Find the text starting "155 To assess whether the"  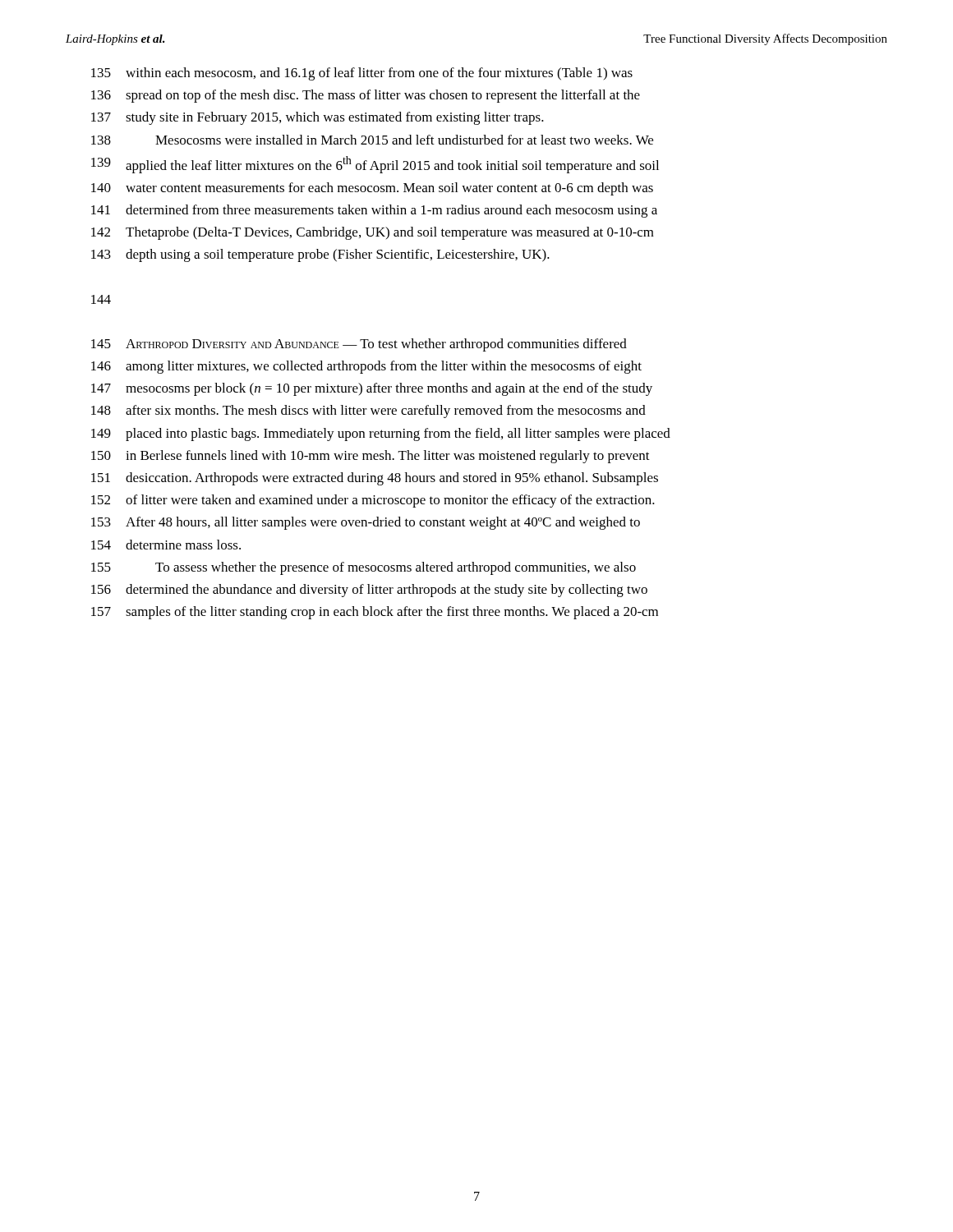click(476, 567)
